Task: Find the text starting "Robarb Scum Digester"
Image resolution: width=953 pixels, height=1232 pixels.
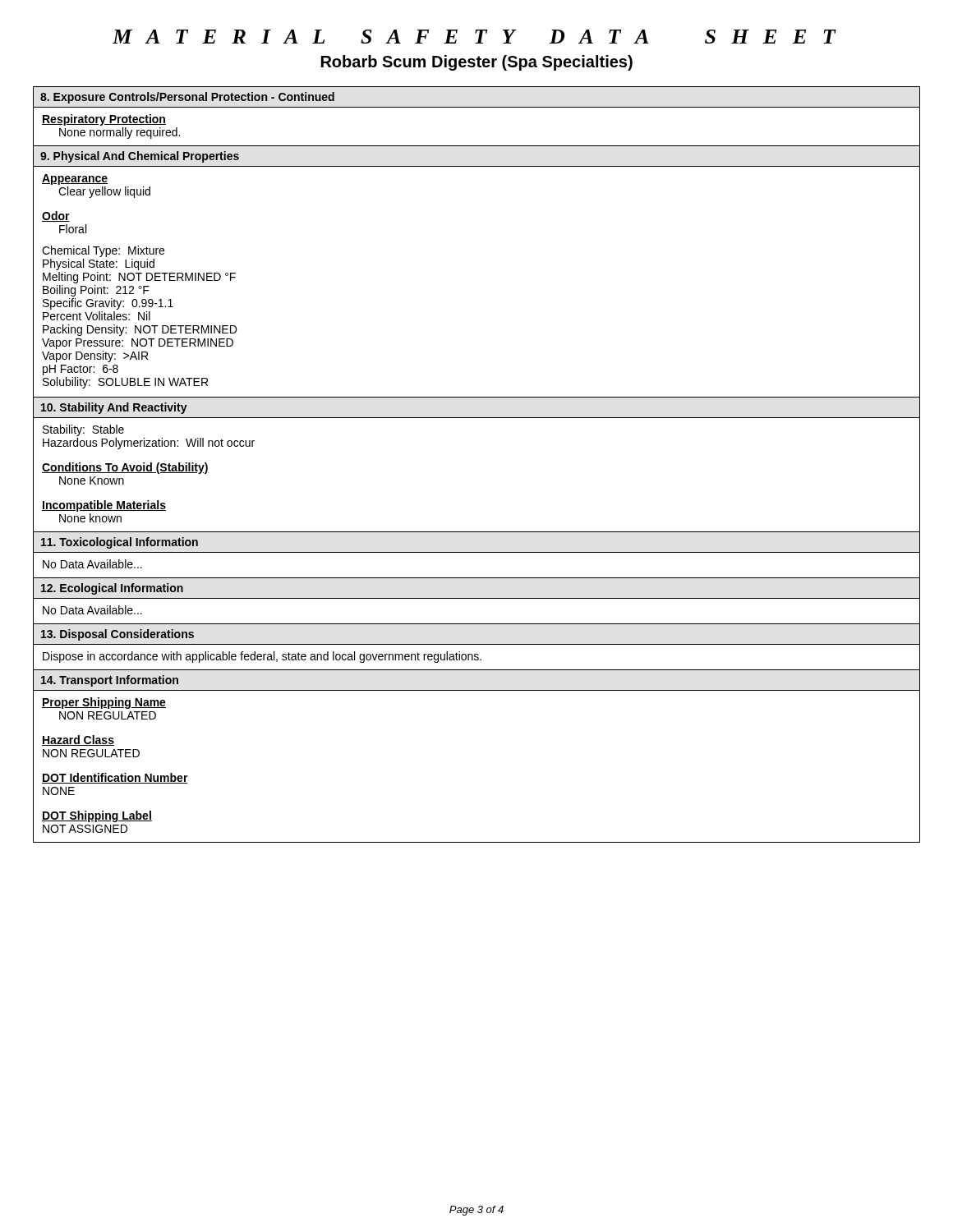Action: (x=476, y=62)
